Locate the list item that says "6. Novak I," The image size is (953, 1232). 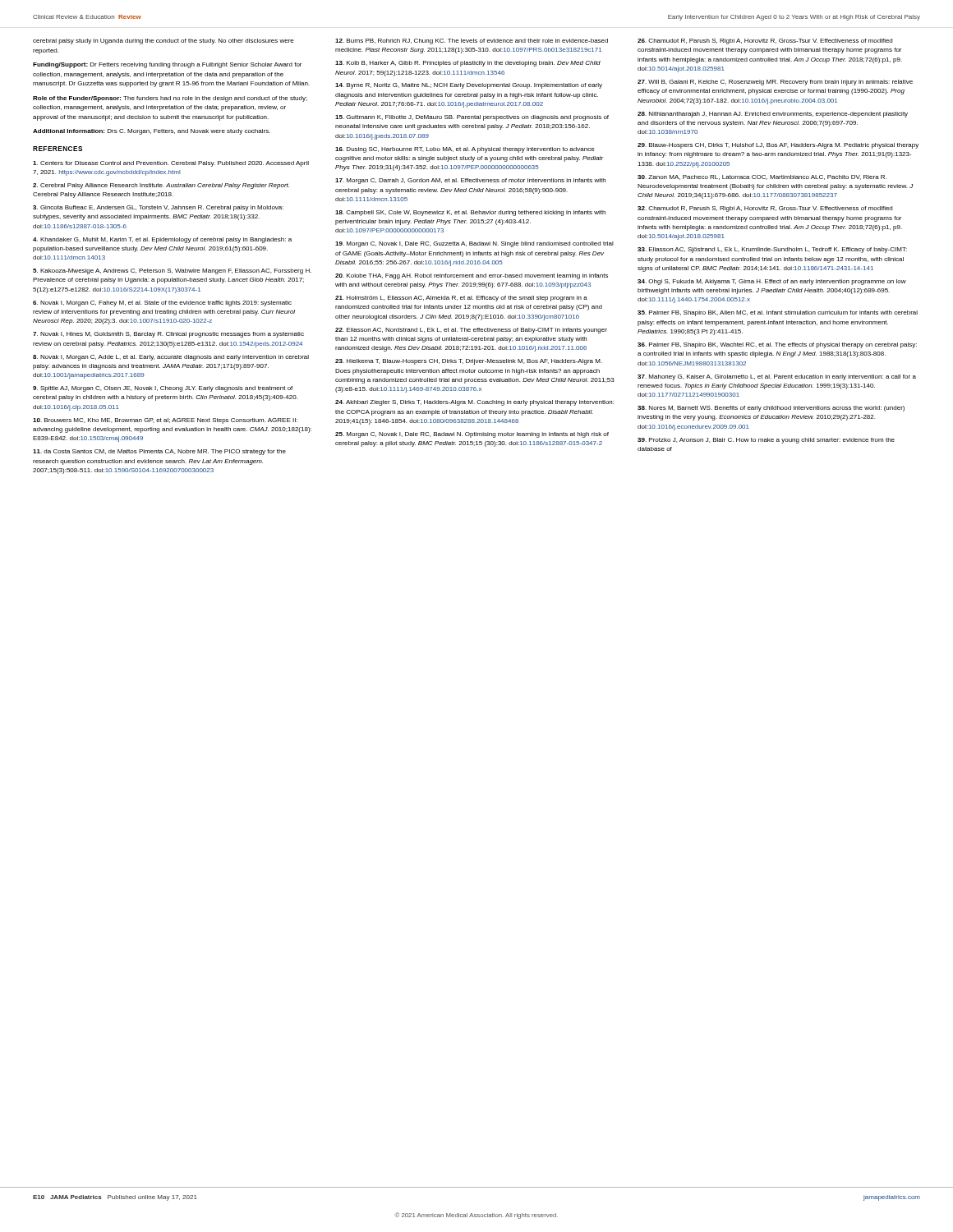(x=164, y=312)
